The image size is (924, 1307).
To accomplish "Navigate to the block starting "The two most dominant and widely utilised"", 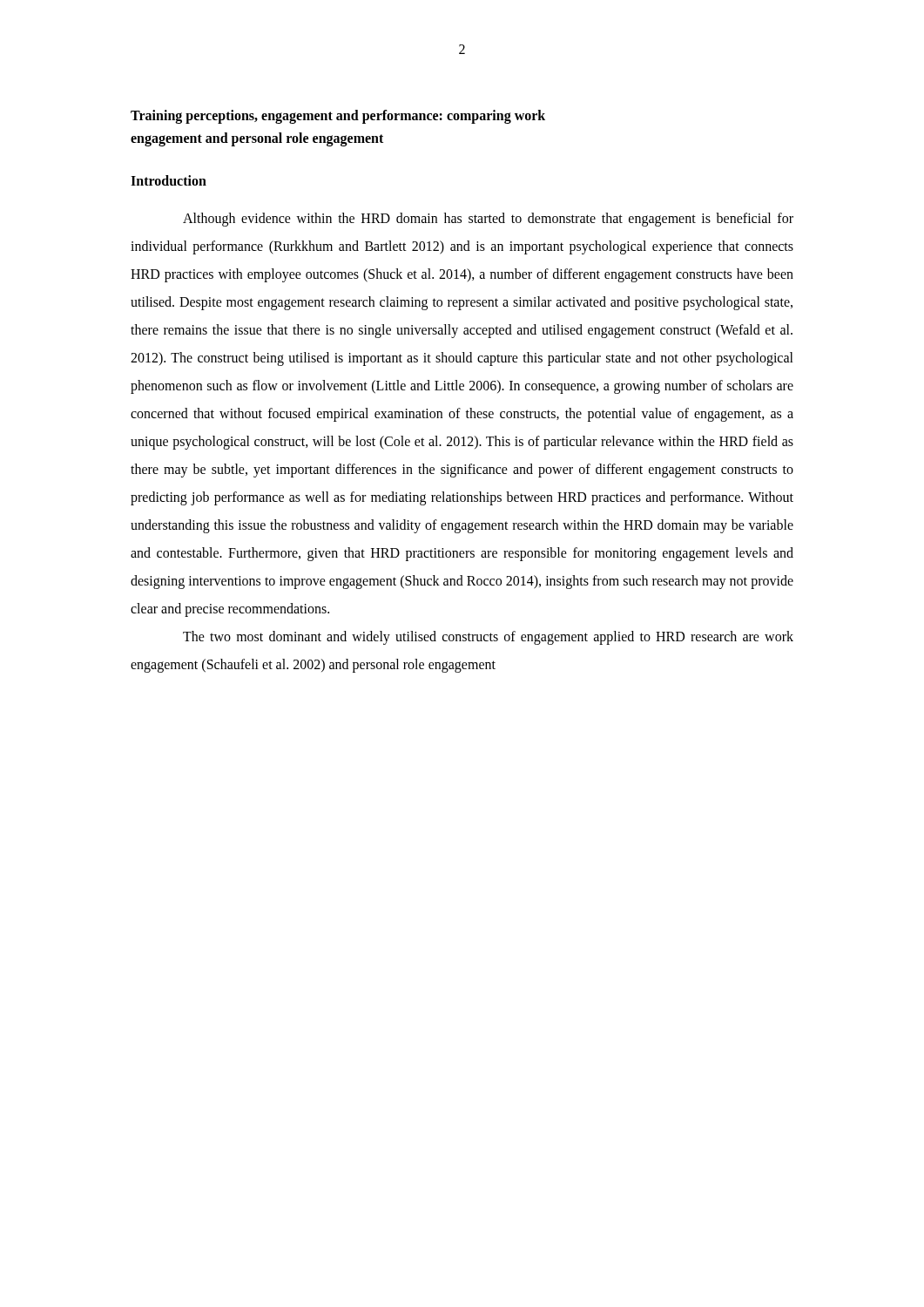I will point(462,651).
